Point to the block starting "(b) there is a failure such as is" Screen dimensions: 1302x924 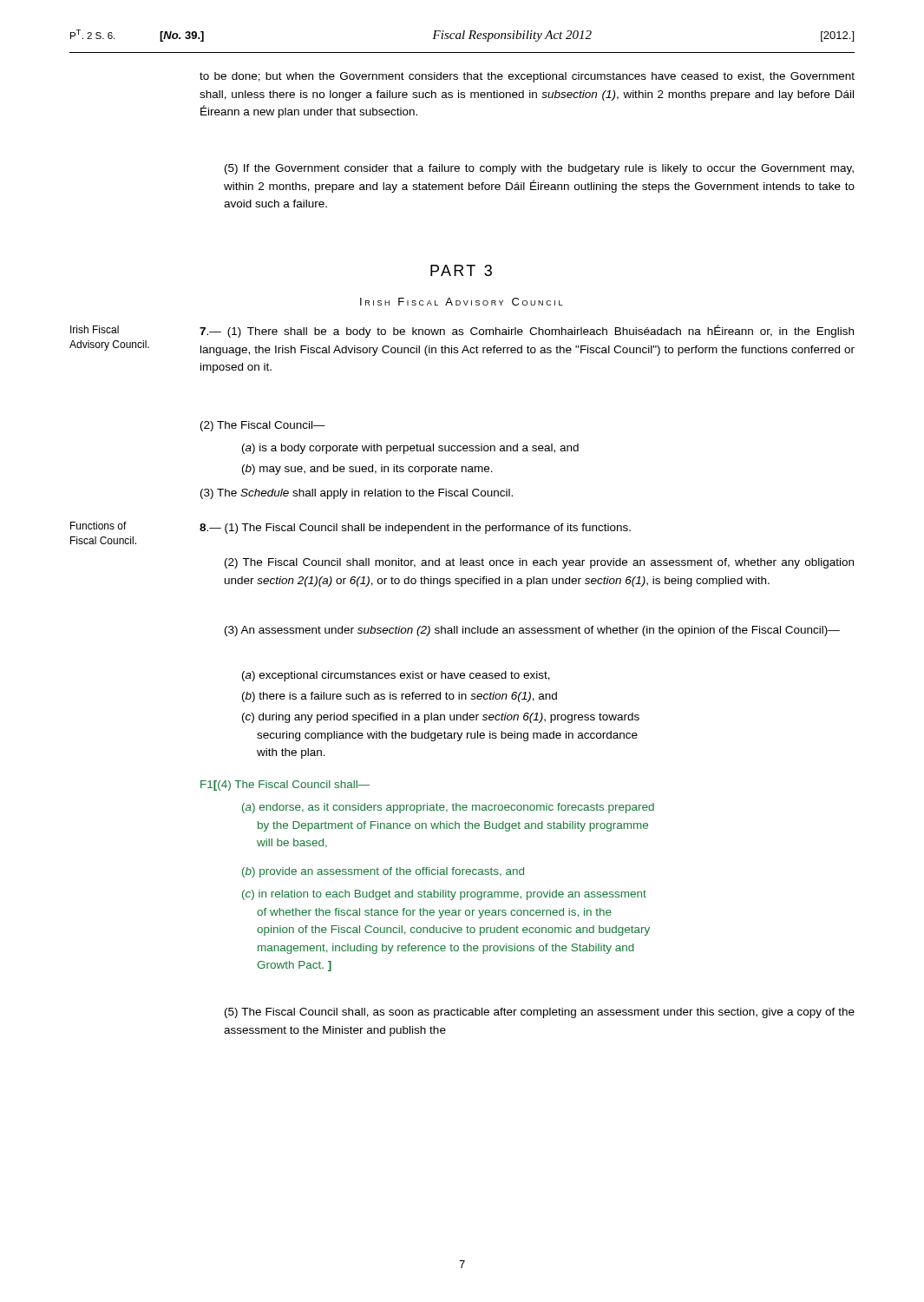pos(399,696)
